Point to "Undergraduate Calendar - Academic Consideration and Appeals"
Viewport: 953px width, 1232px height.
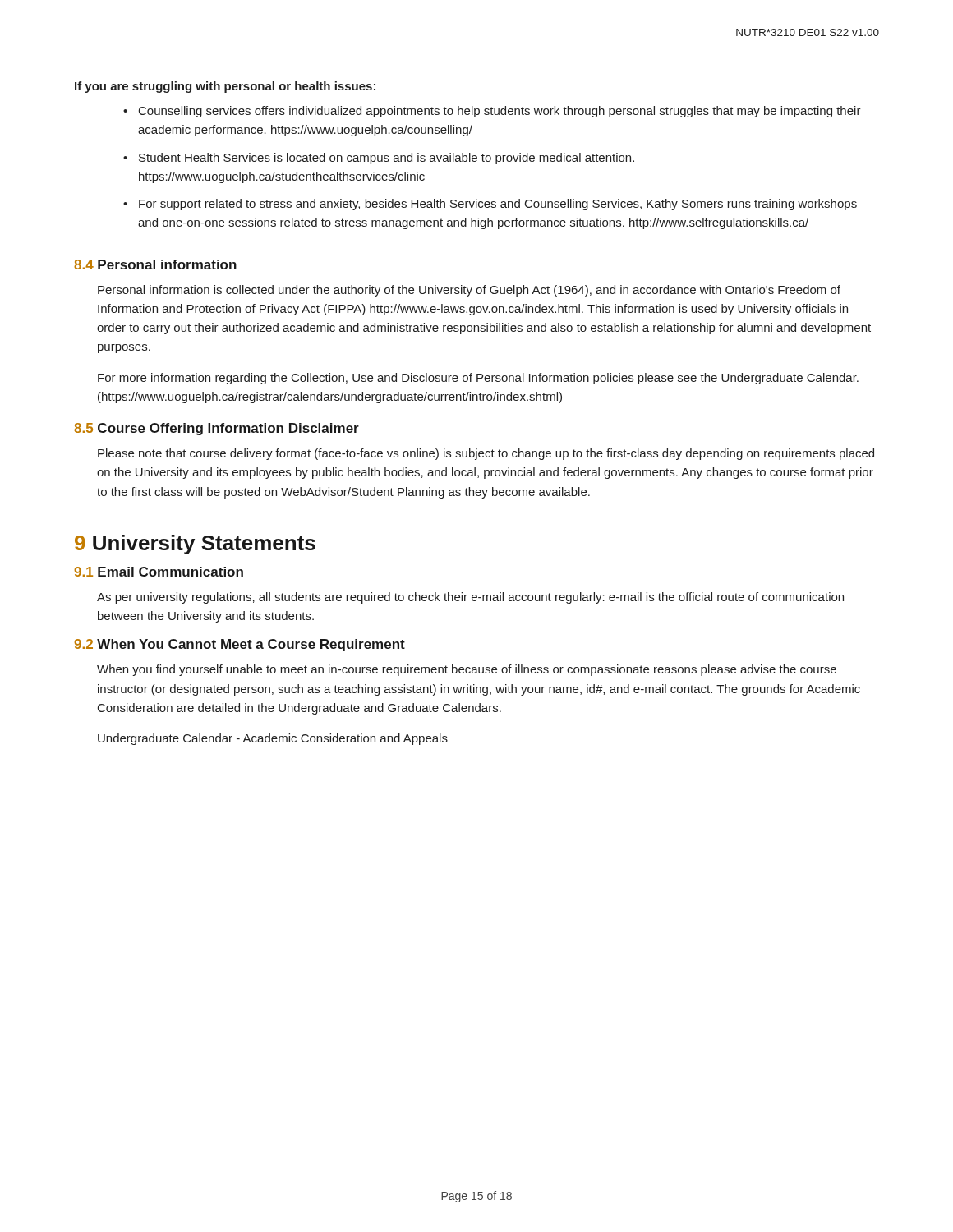(x=272, y=738)
